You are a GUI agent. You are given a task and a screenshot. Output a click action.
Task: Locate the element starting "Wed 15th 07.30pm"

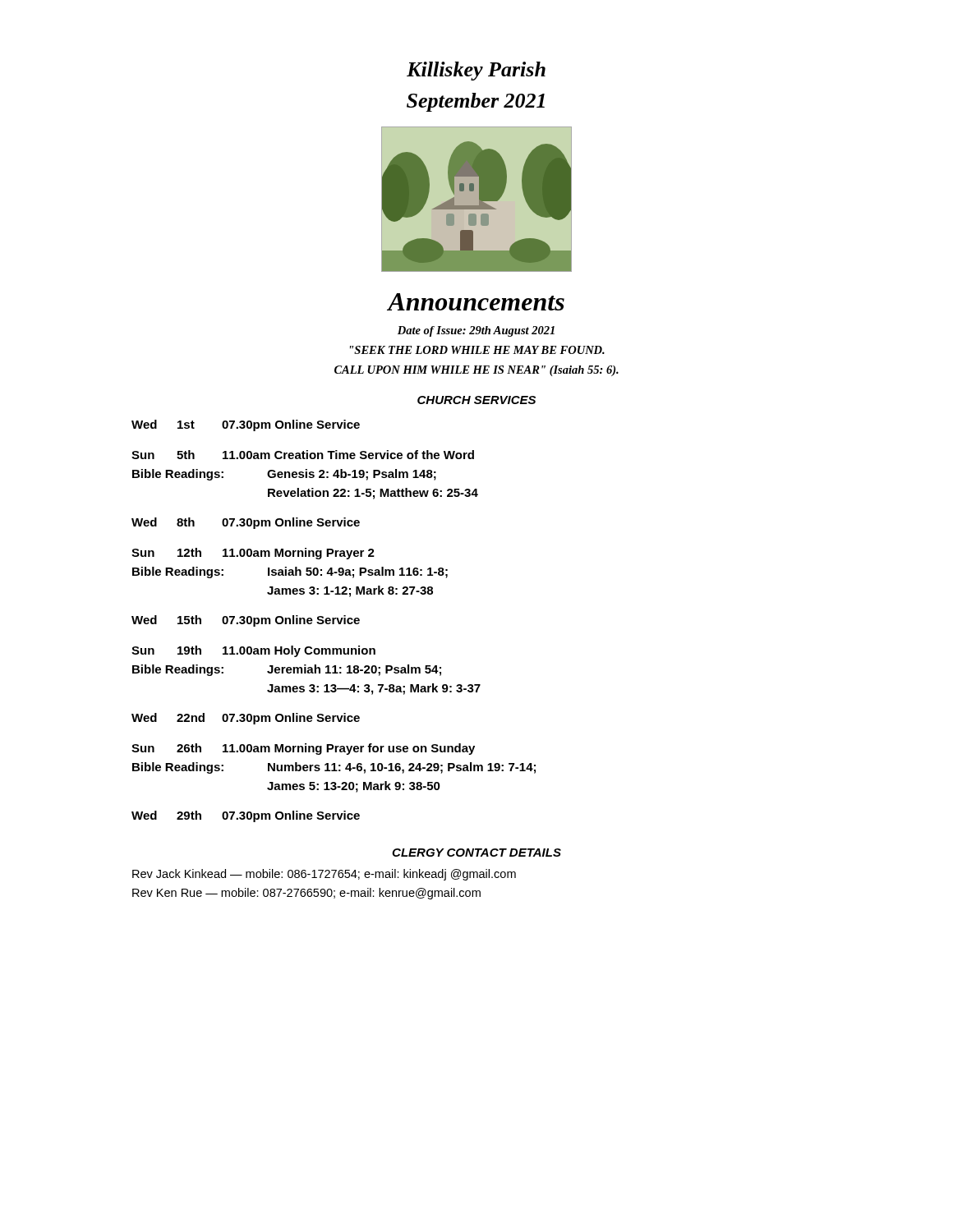point(246,621)
